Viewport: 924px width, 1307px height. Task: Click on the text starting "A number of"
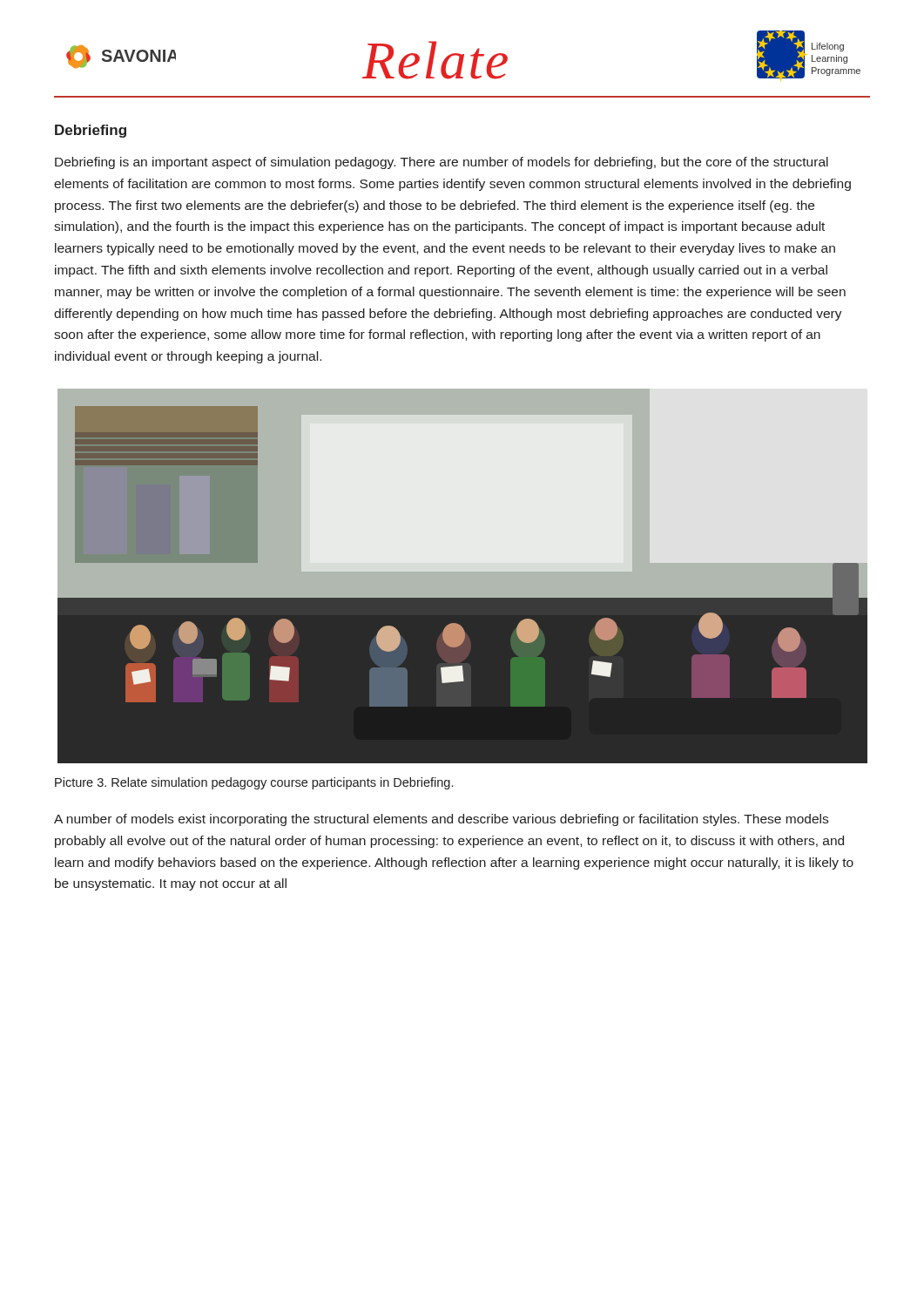click(x=454, y=851)
